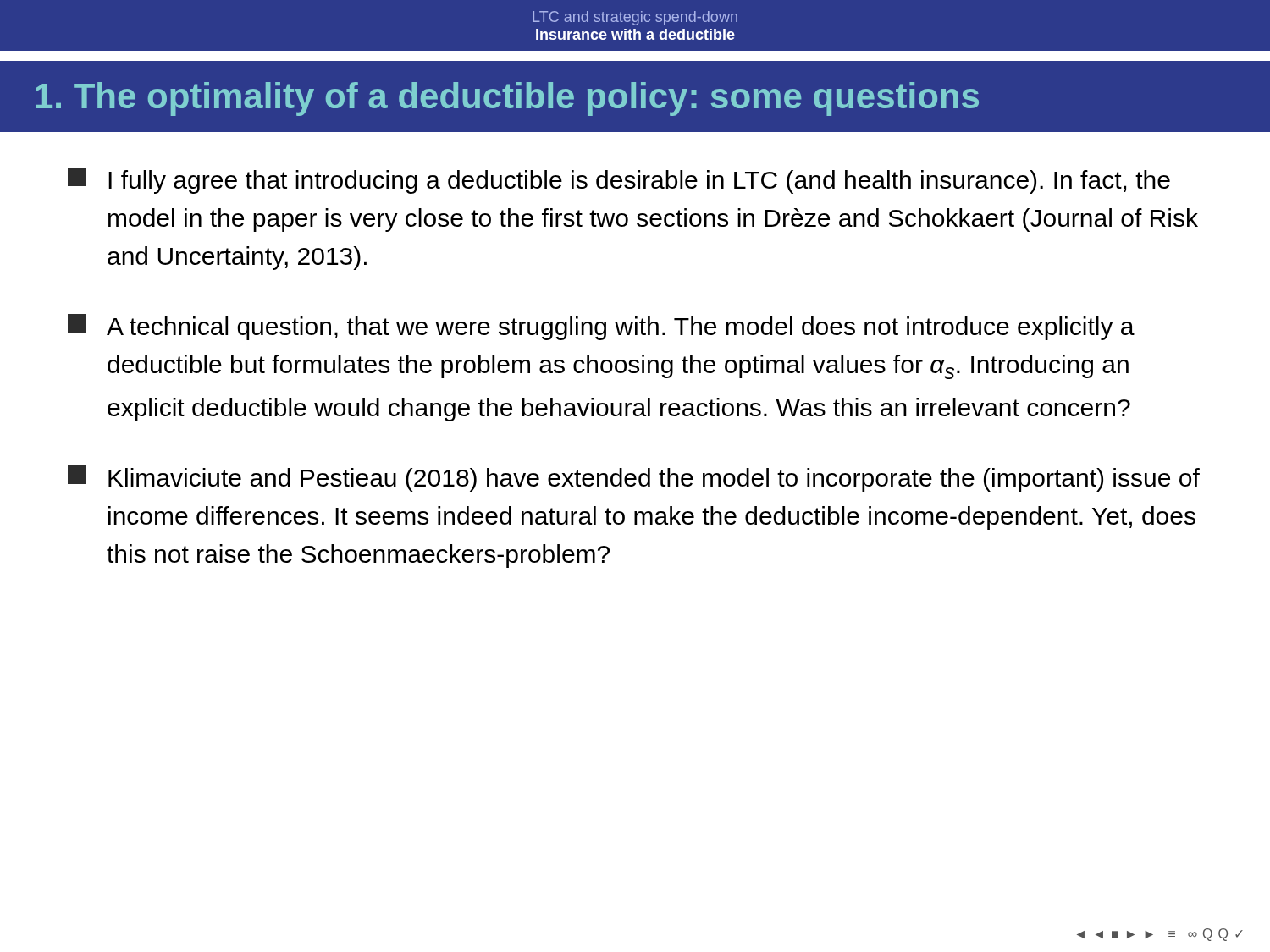Viewport: 1270px width, 952px height.
Task: Find the block starting "I fully agree that introducing a"
Action: 635,218
